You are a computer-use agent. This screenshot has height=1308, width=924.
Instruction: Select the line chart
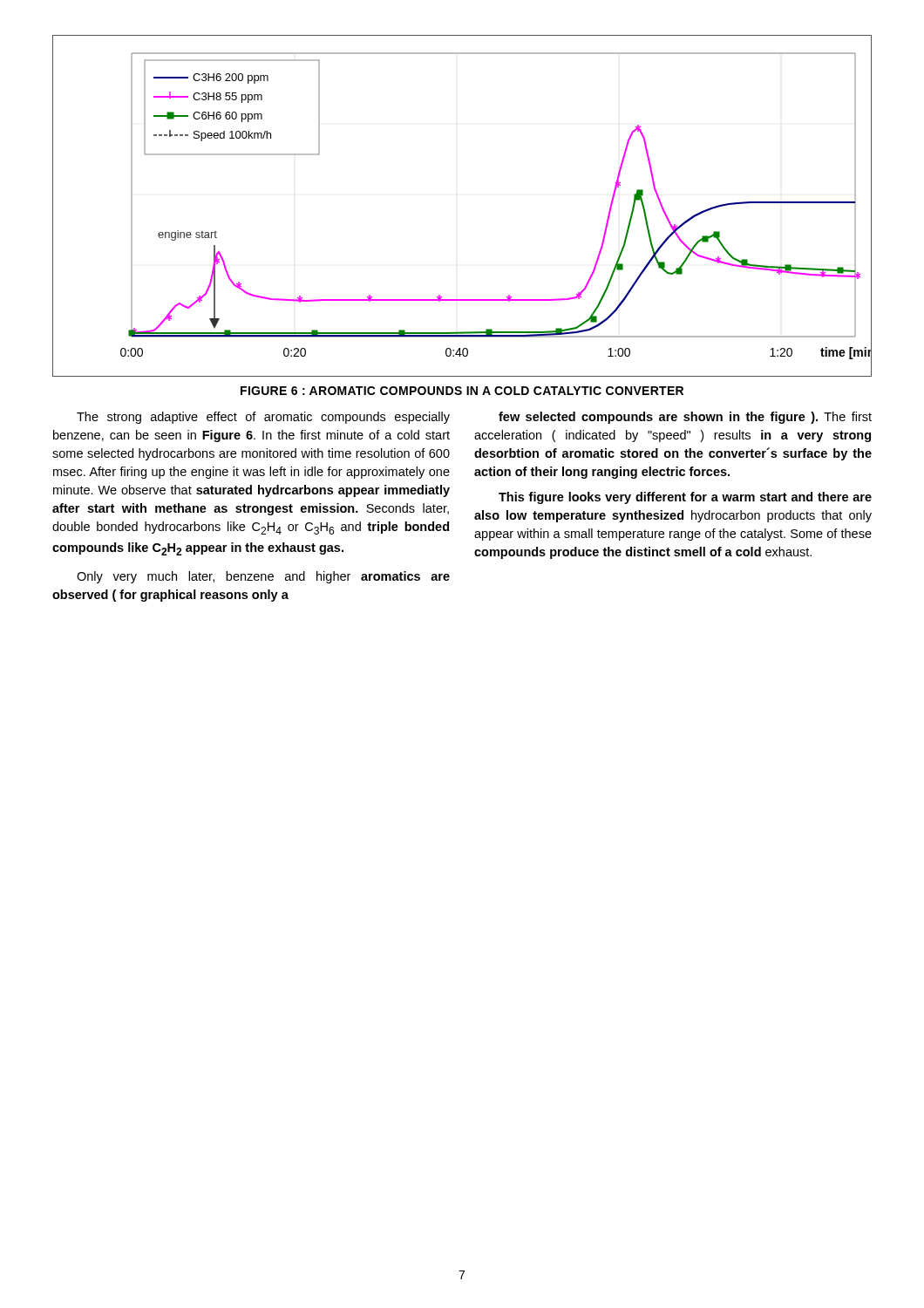click(462, 206)
